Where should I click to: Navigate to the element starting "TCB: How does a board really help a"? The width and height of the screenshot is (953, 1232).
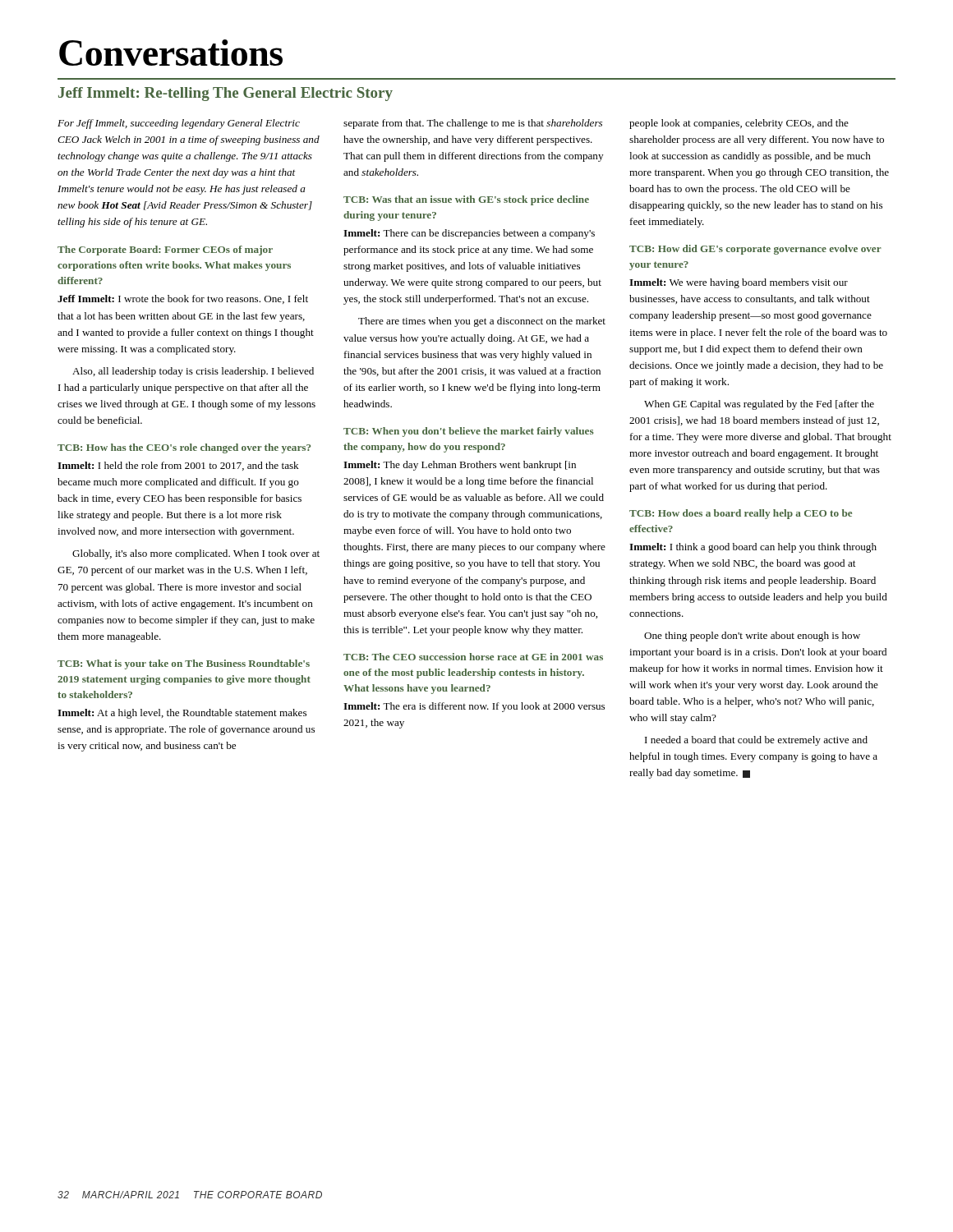pyautogui.click(x=761, y=643)
